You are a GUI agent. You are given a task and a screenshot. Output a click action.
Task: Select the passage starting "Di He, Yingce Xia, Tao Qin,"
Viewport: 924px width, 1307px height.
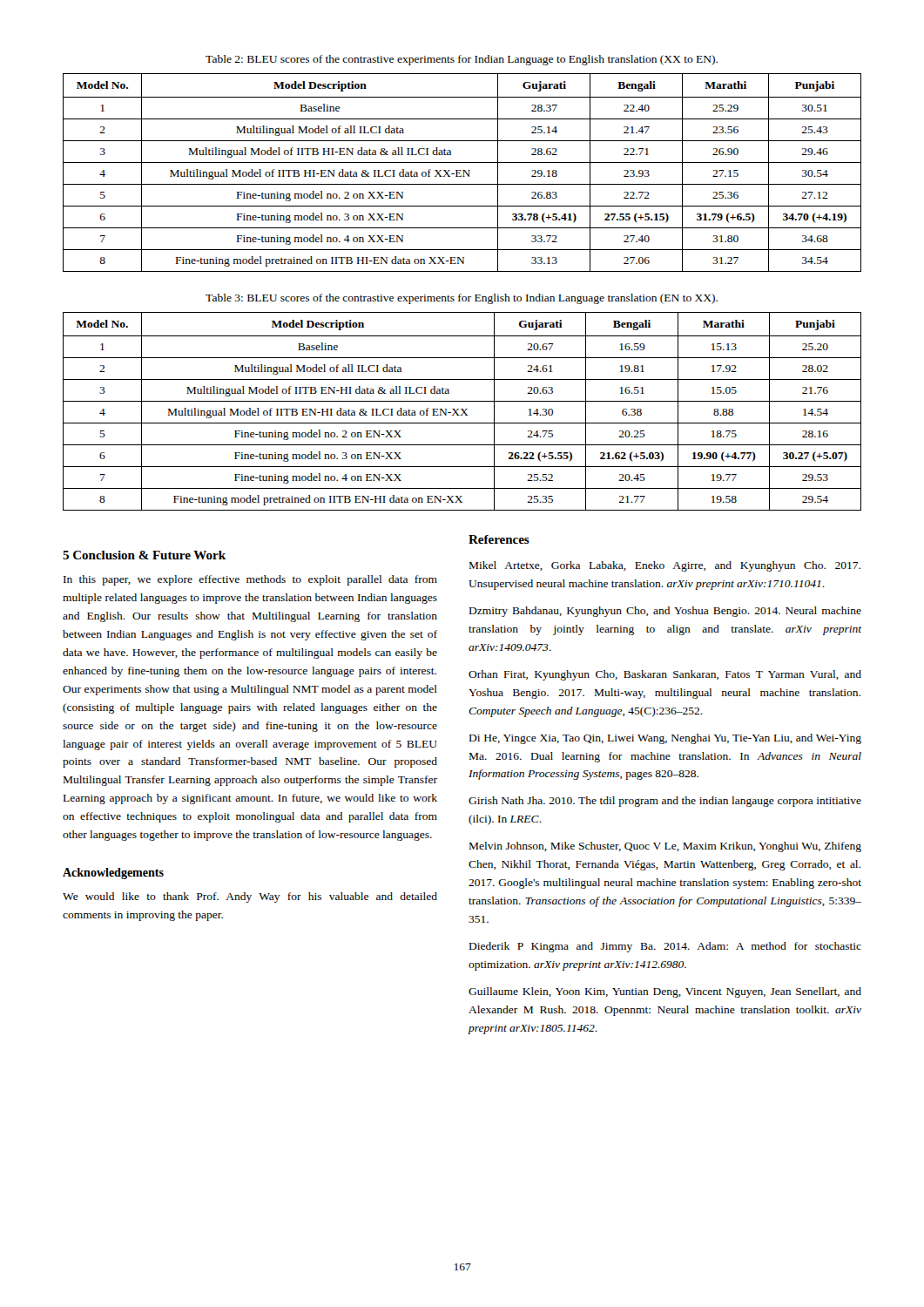point(665,756)
